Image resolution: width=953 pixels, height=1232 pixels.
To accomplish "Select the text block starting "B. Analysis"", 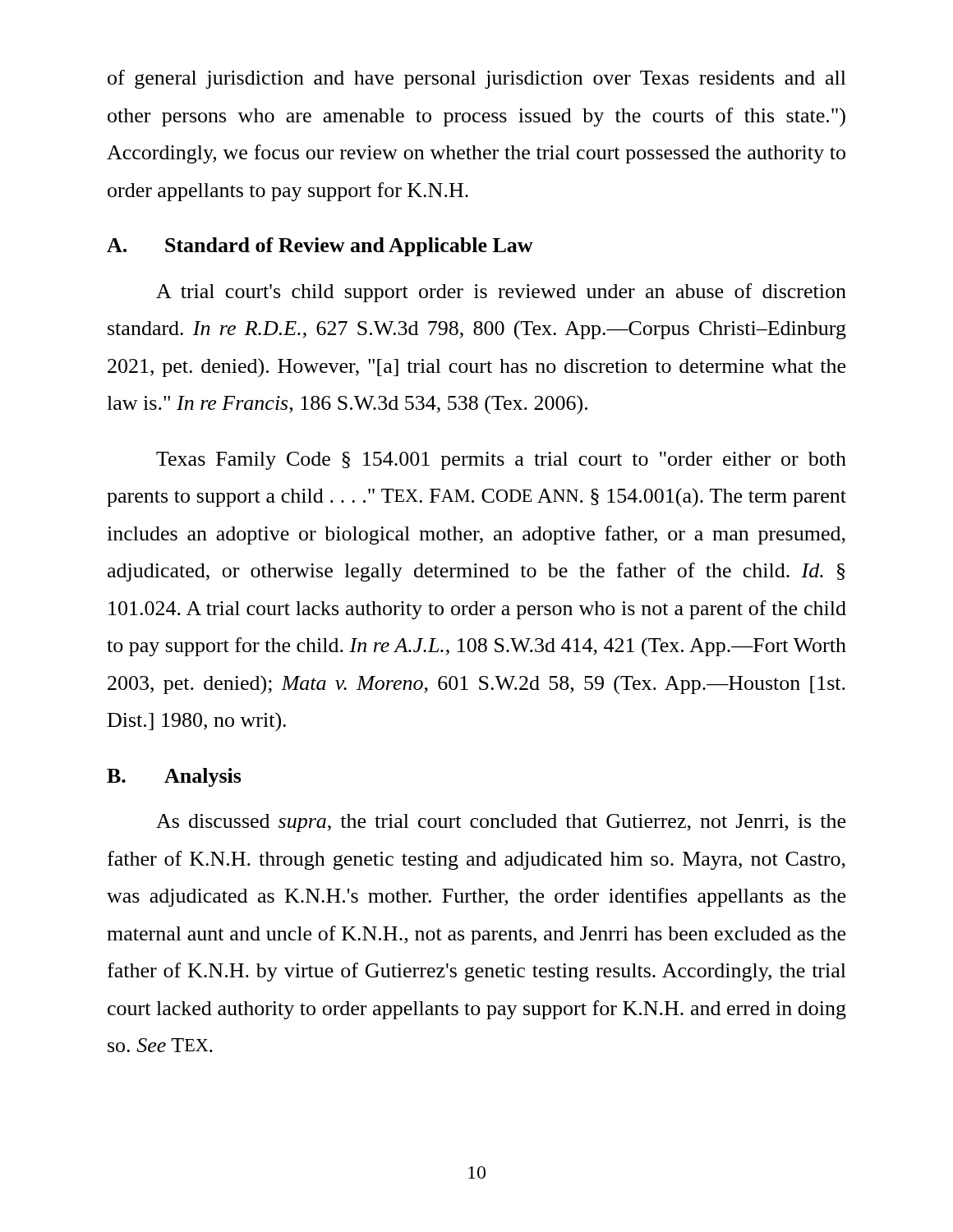I will coord(174,776).
